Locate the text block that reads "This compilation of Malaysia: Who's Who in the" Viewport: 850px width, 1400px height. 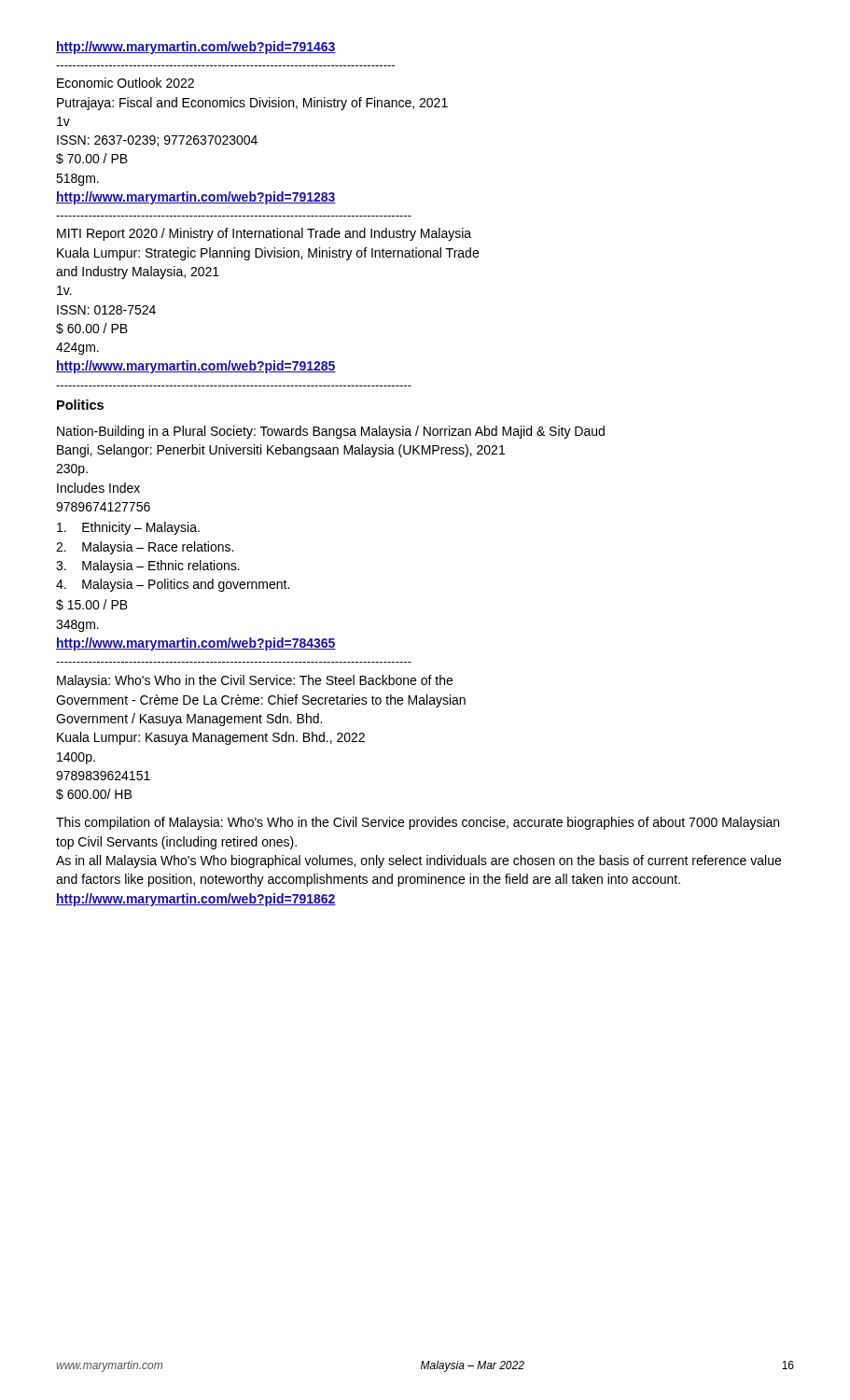pyautogui.click(x=419, y=861)
